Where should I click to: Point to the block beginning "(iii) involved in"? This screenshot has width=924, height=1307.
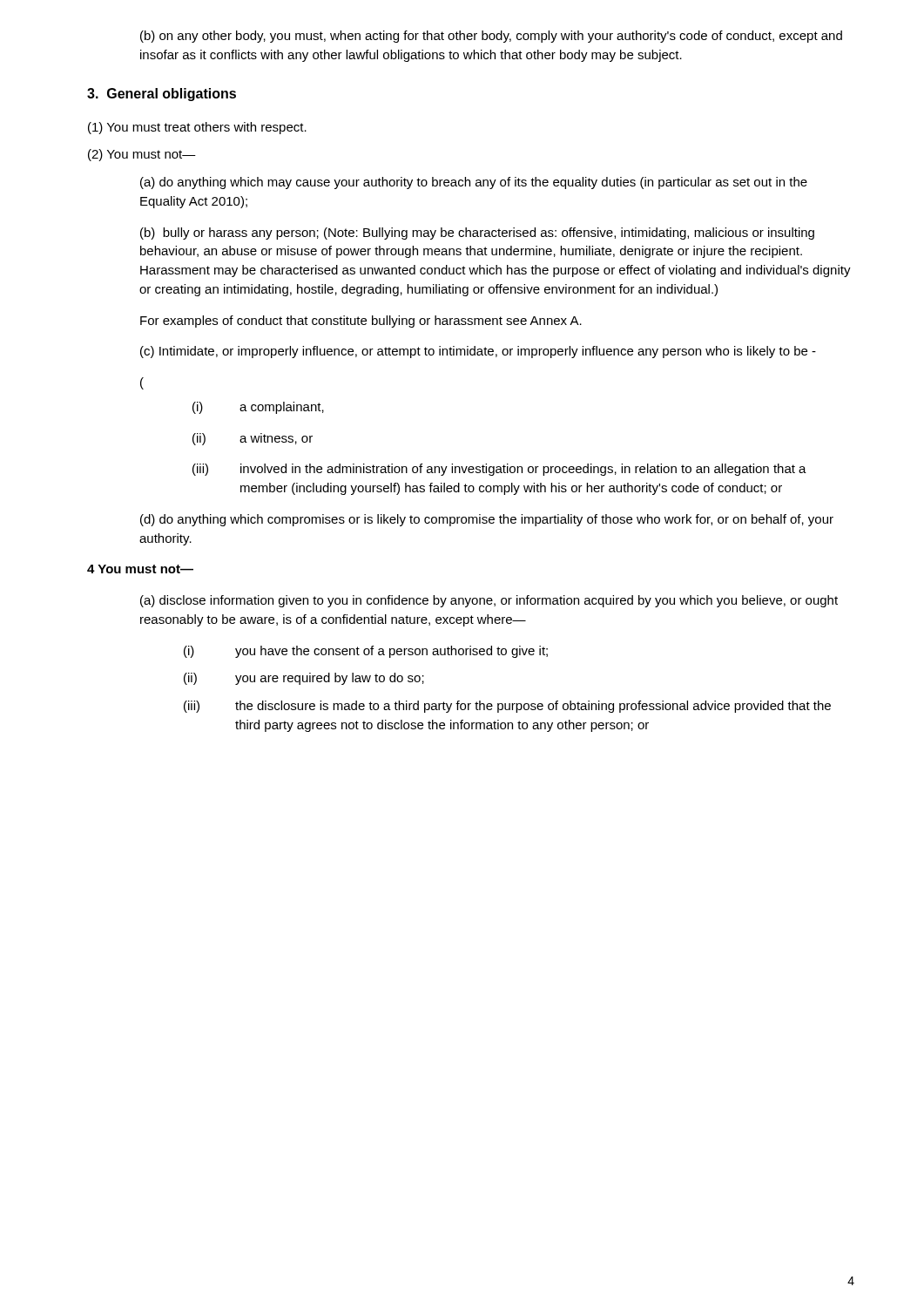tap(523, 478)
